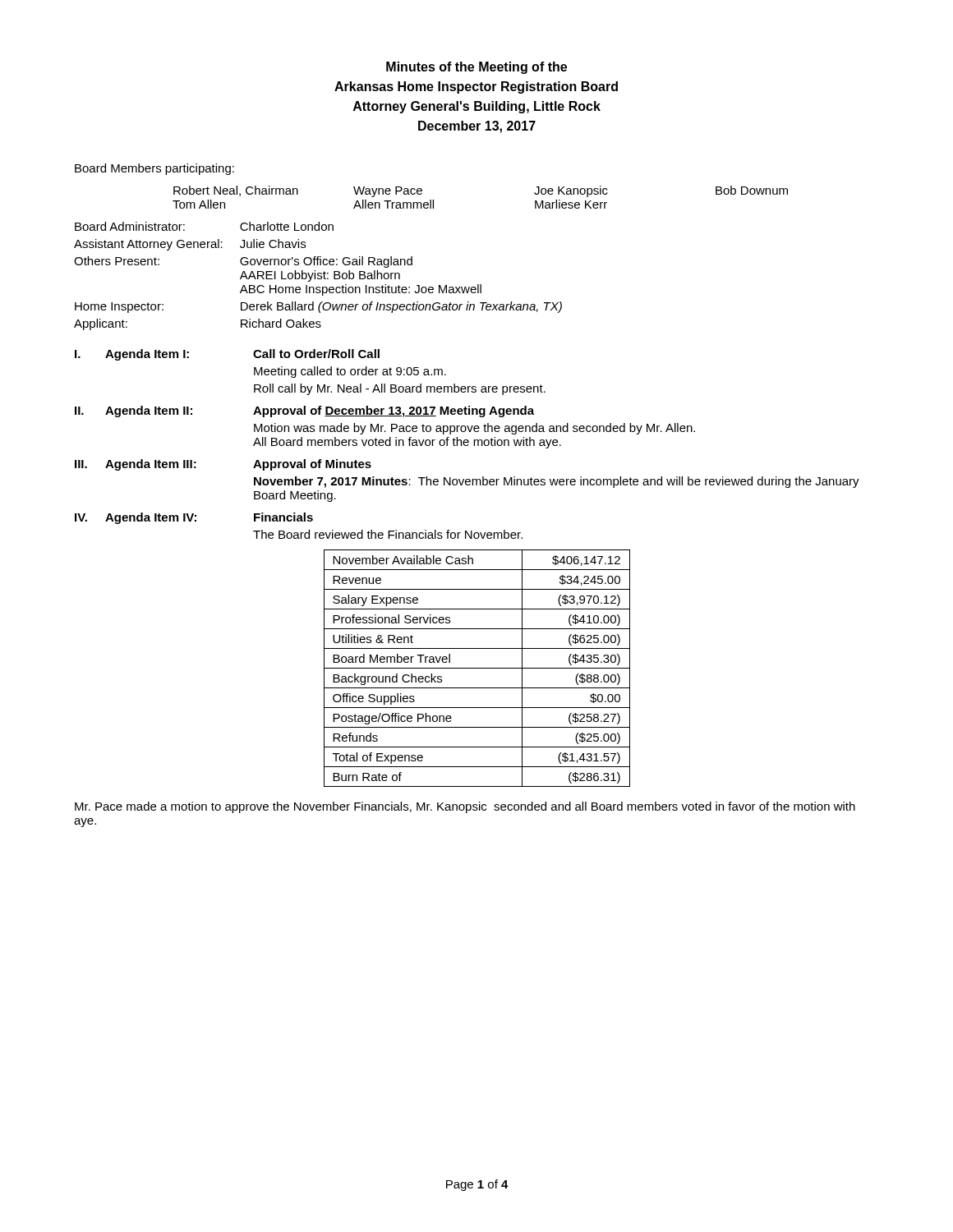Click the passage that begins "Mr. Pace made a"
The width and height of the screenshot is (953, 1232).
click(476, 813)
